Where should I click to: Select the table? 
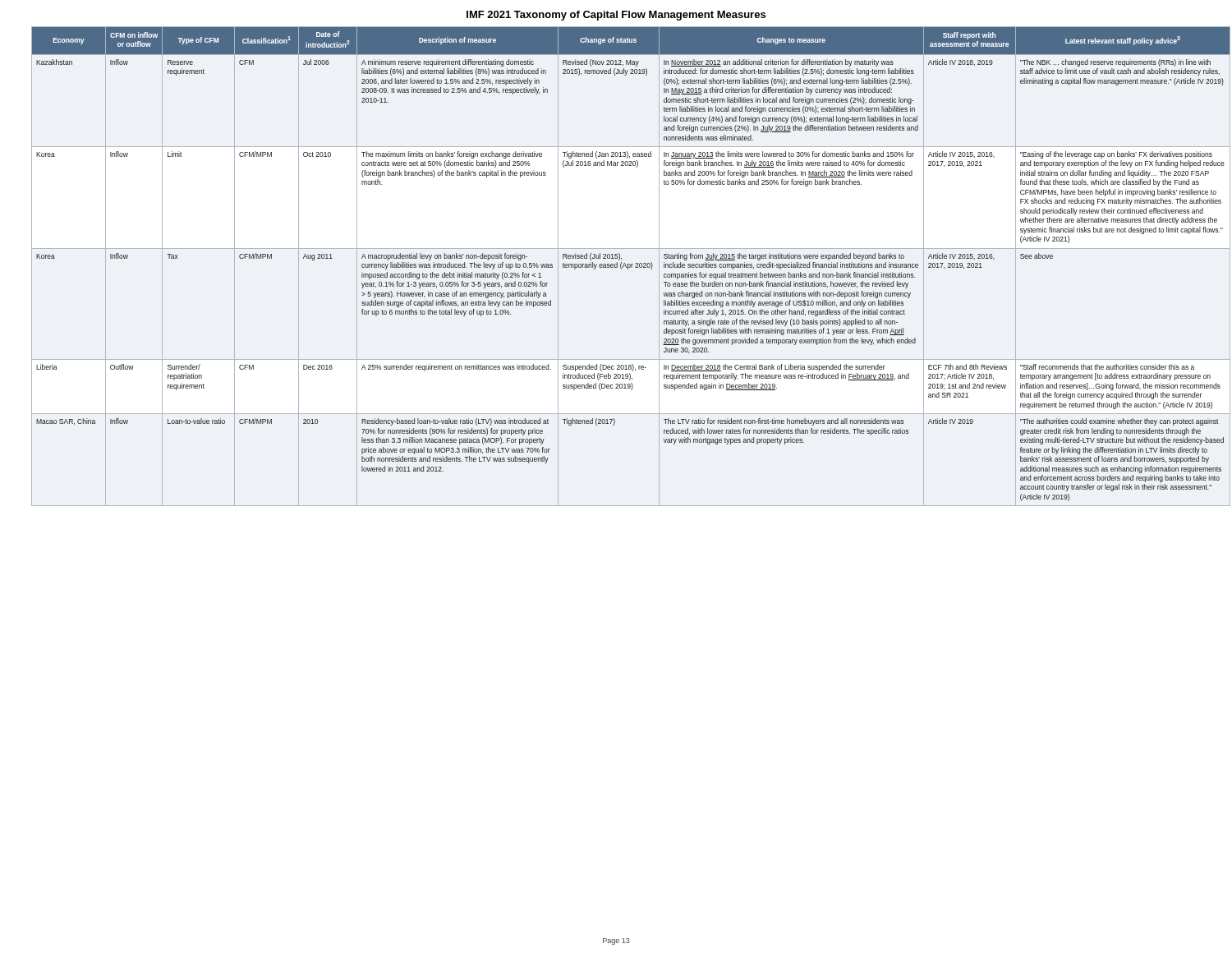616,266
